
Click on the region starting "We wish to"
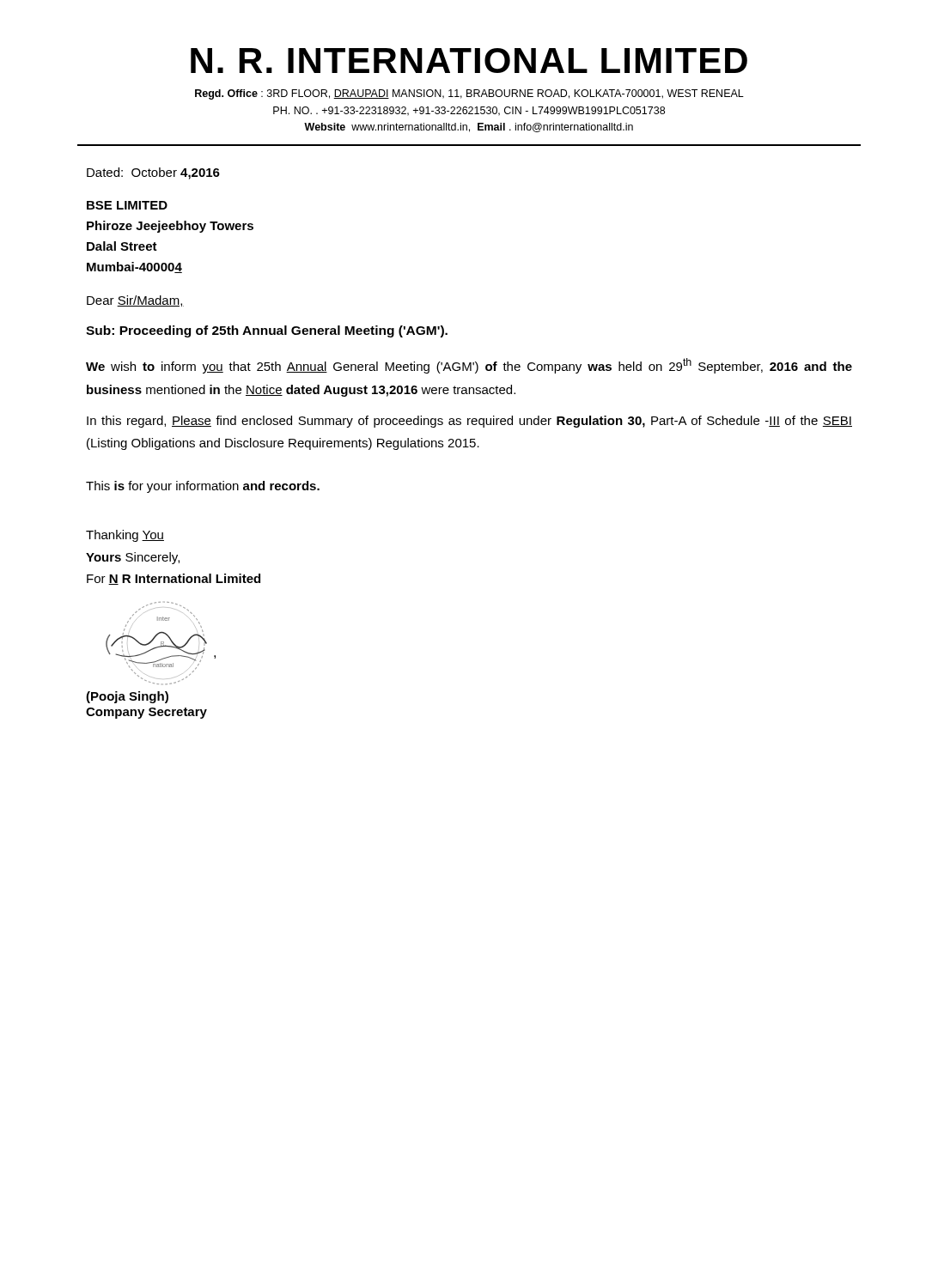[469, 376]
